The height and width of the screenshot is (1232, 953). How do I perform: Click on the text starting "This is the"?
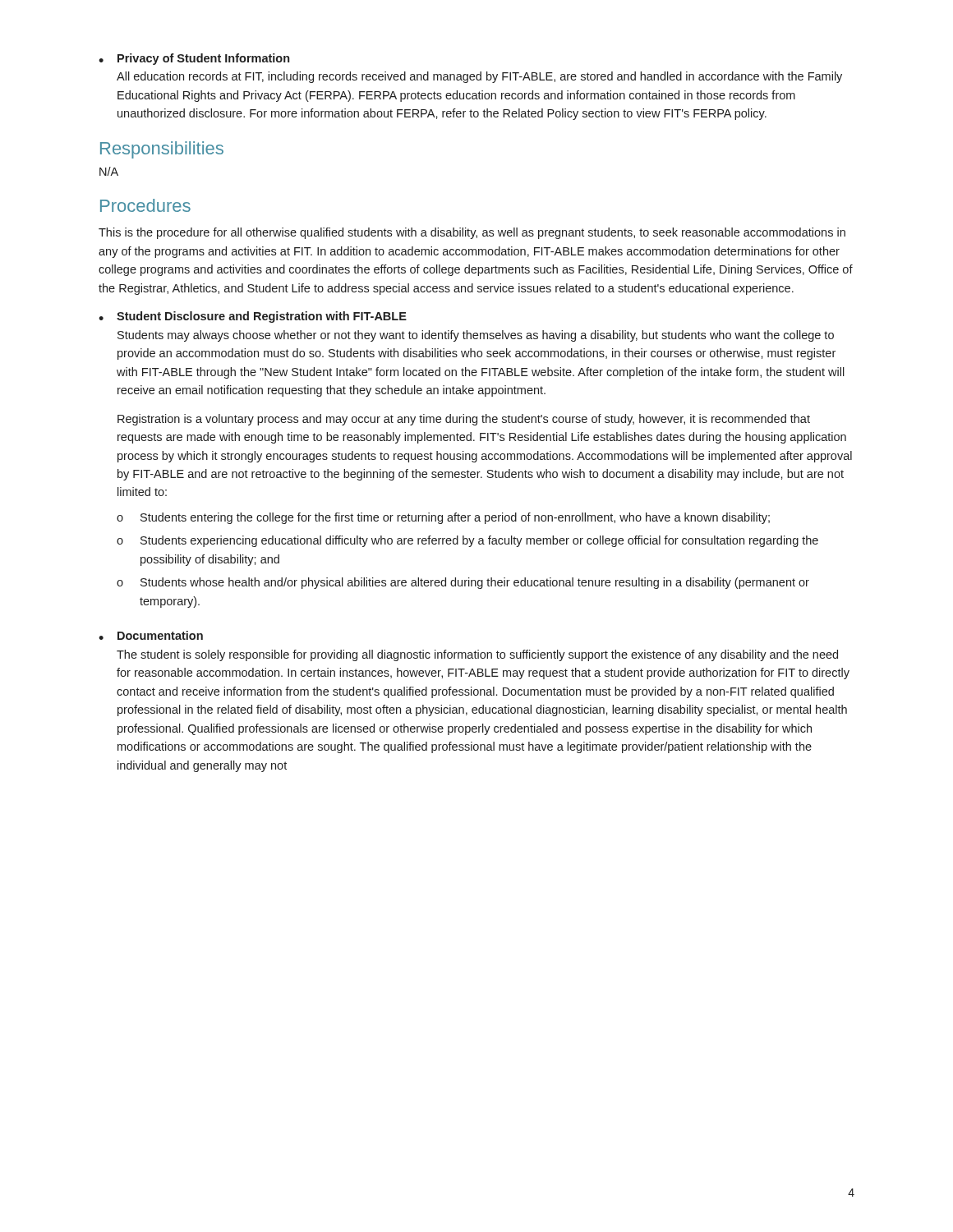click(x=475, y=260)
